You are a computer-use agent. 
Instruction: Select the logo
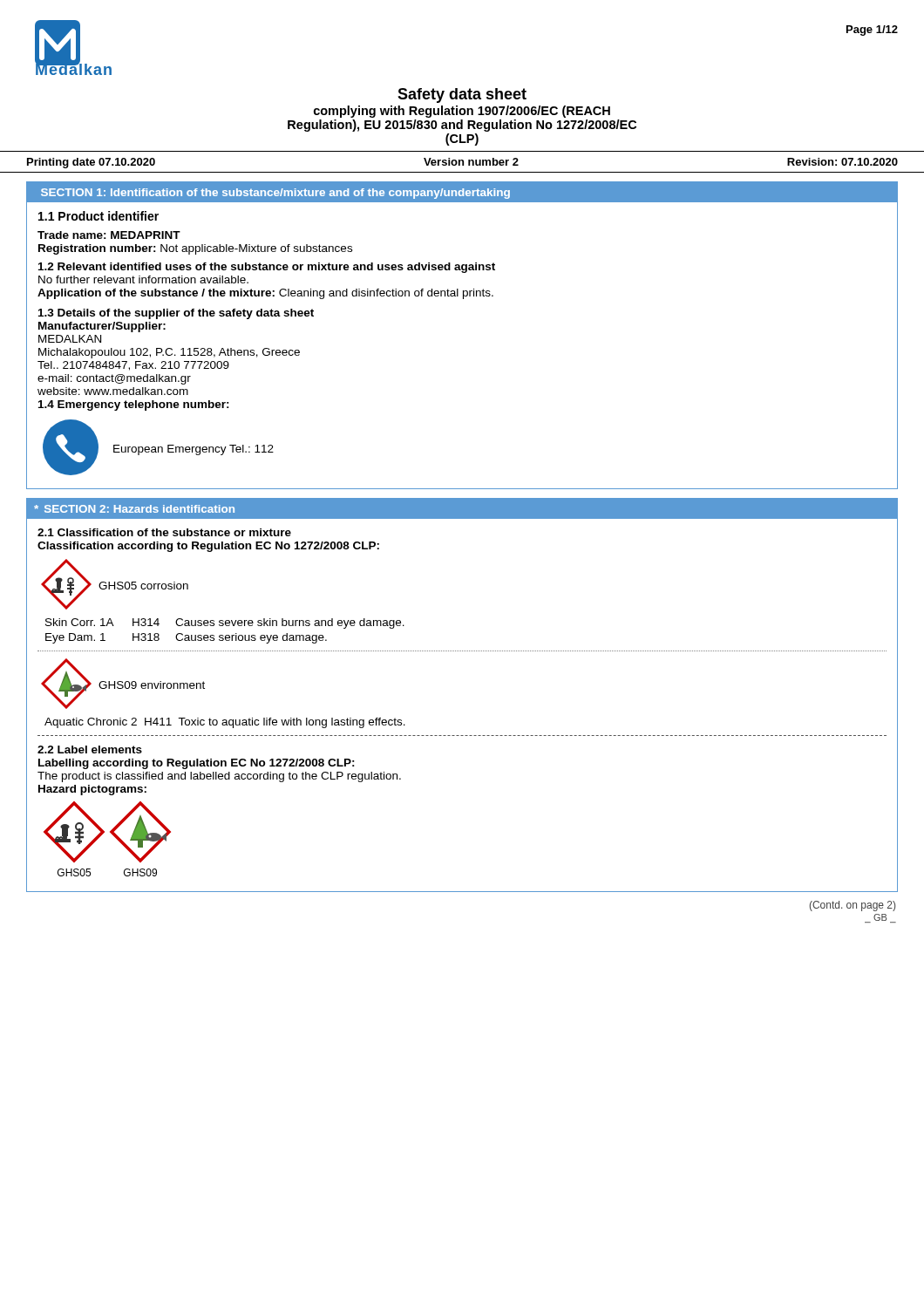(x=92, y=50)
